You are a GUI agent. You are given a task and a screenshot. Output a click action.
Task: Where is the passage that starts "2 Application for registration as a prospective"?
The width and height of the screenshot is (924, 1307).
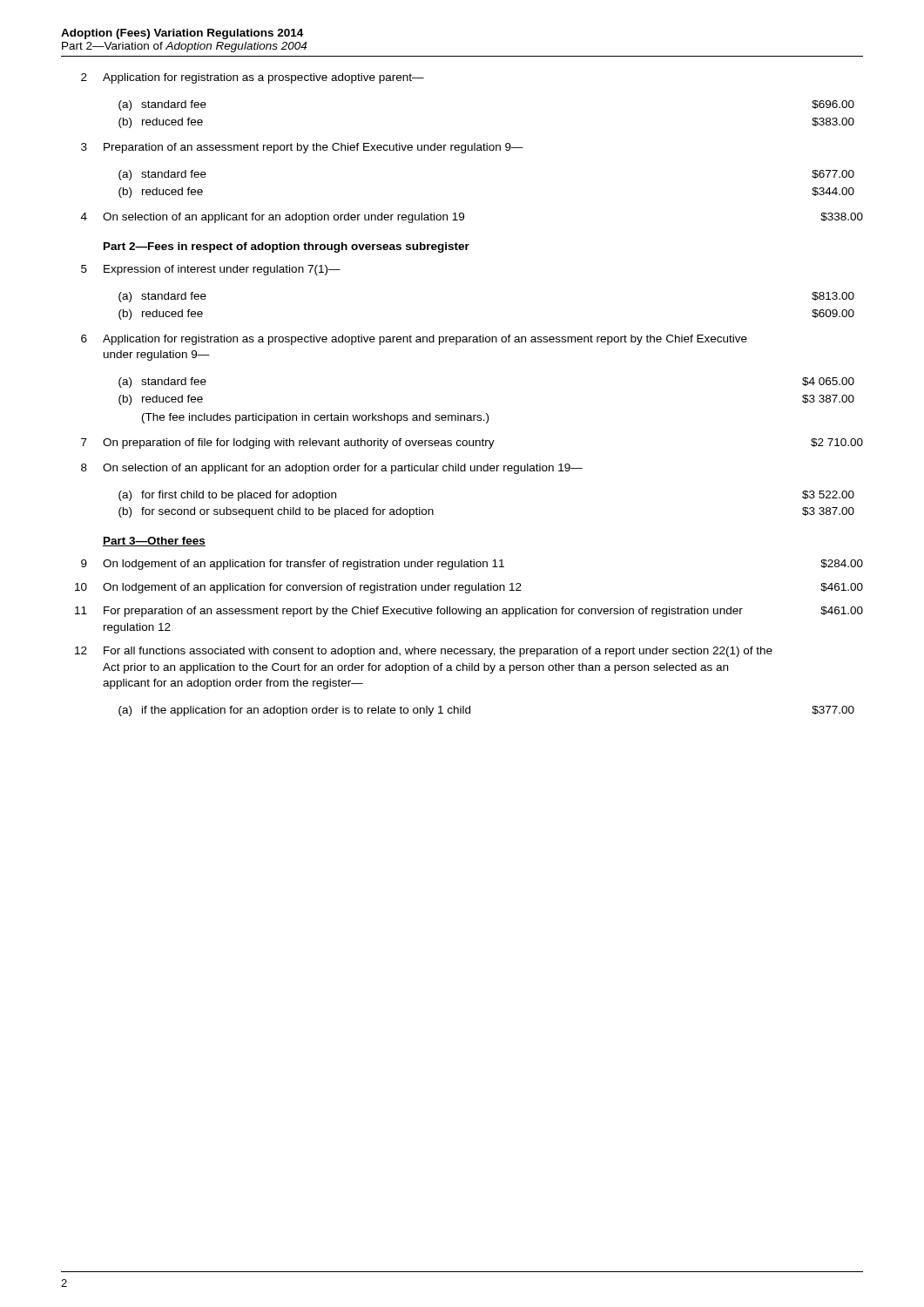coord(253,78)
